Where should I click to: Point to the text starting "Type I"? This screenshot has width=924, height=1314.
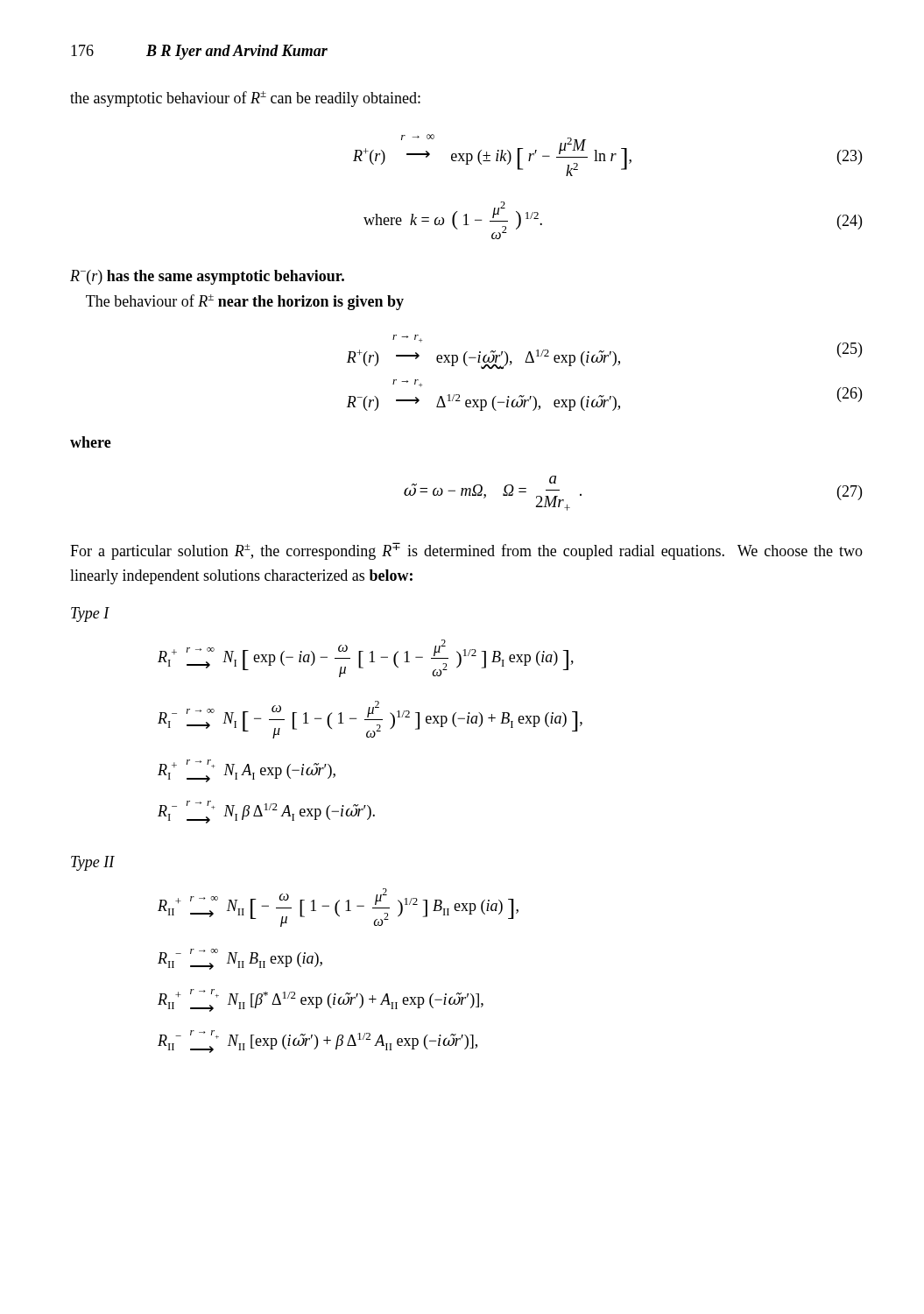tap(89, 613)
